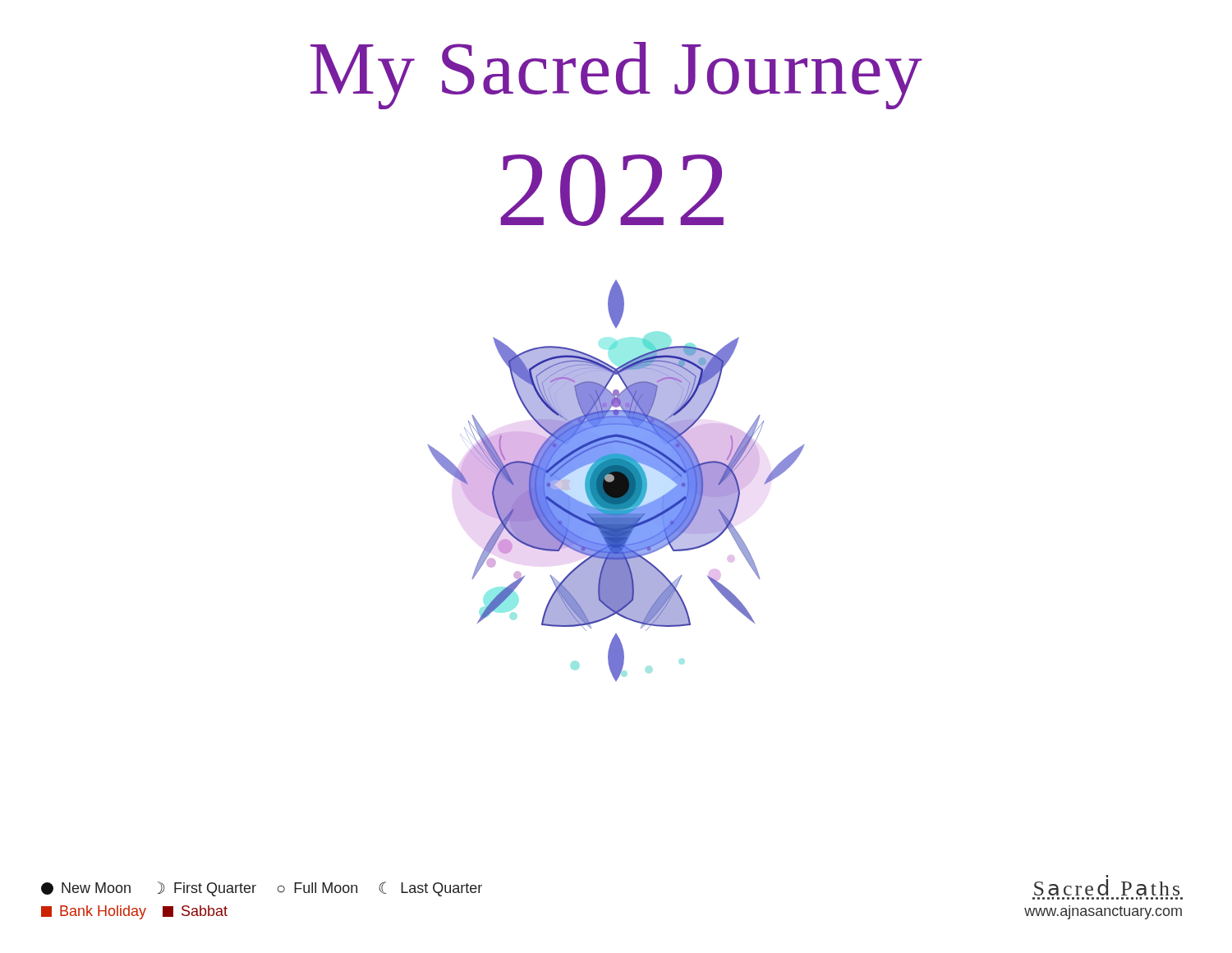Locate the region starting "Sạcreḋ Pạths www.ajnasanctuary.com"
The width and height of the screenshot is (1232, 953).
pyautogui.click(x=1104, y=898)
